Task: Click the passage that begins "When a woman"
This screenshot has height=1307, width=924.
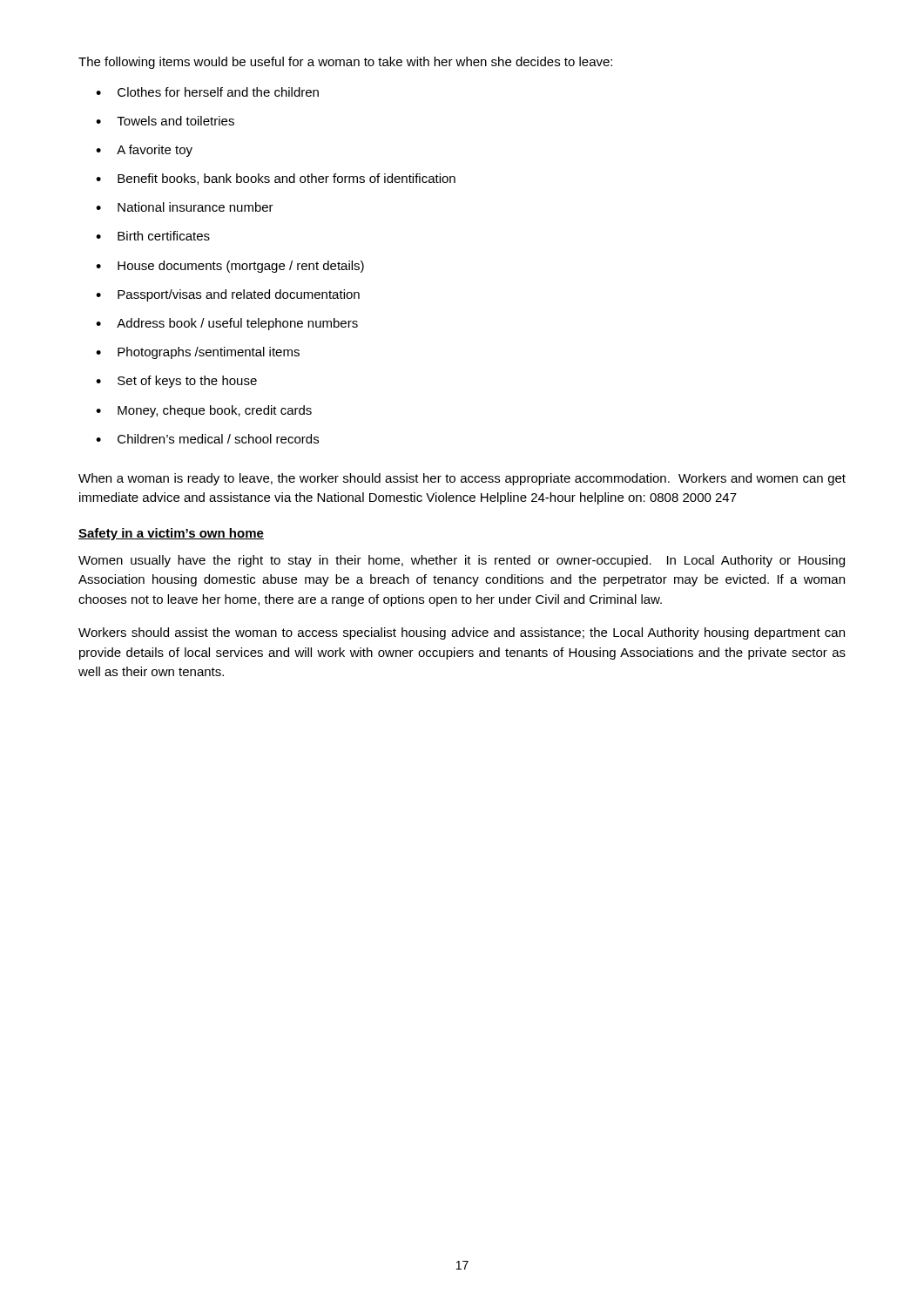Action: click(462, 488)
